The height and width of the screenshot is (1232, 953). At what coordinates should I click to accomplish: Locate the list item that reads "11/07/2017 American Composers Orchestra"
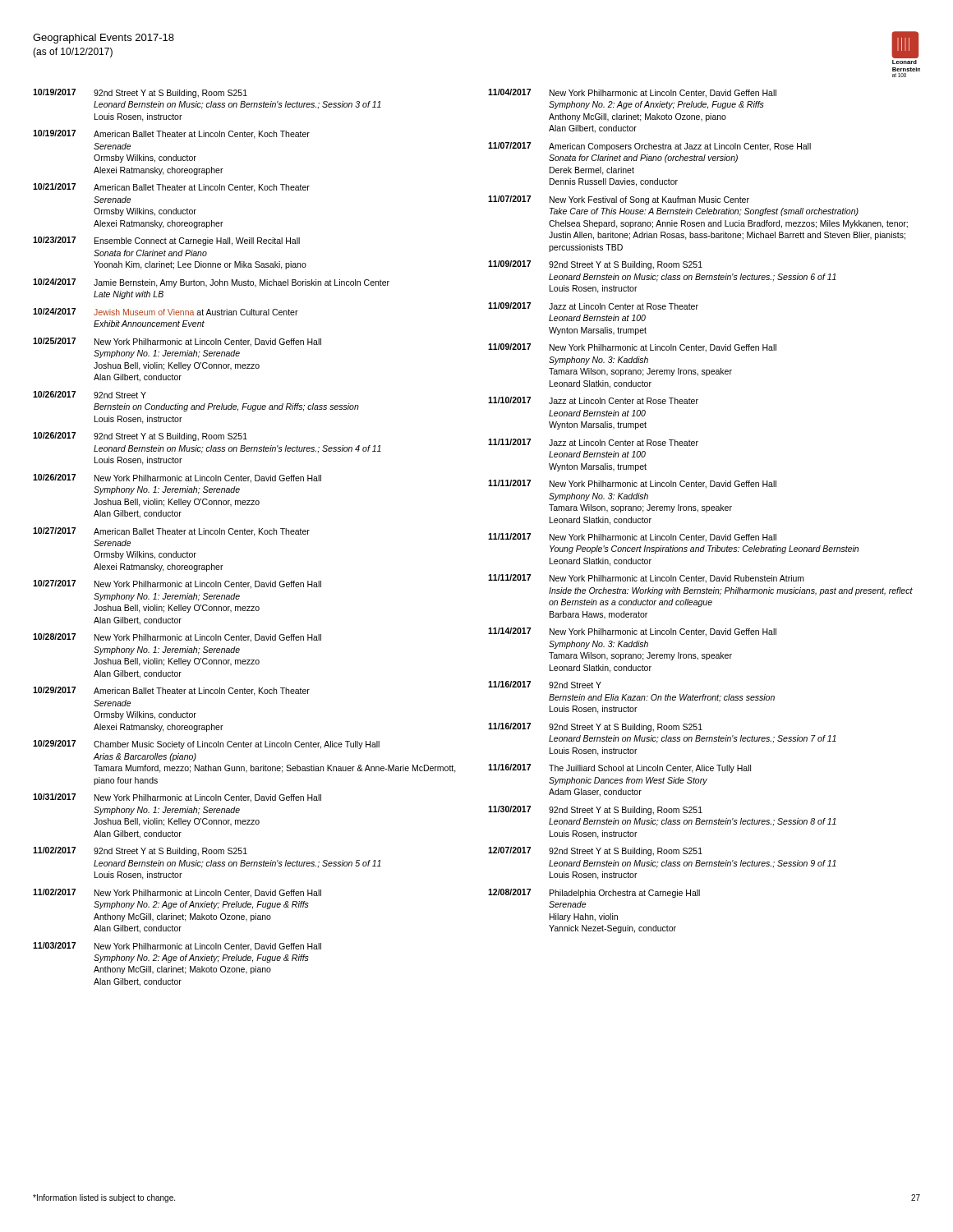pyautogui.click(x=650, y=164)
